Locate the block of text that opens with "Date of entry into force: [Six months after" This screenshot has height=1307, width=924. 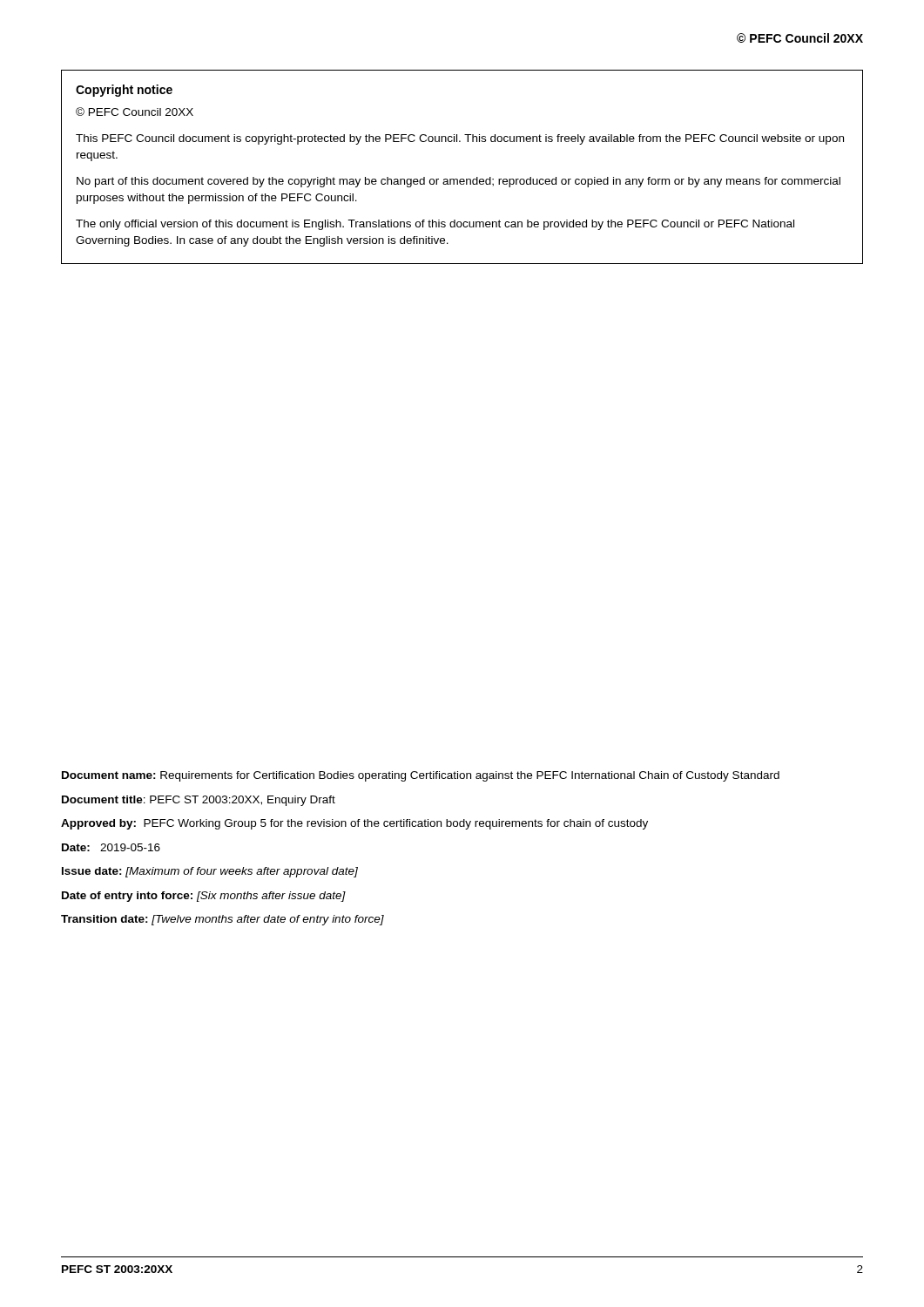pyautogui.click(x=203, y=895)
